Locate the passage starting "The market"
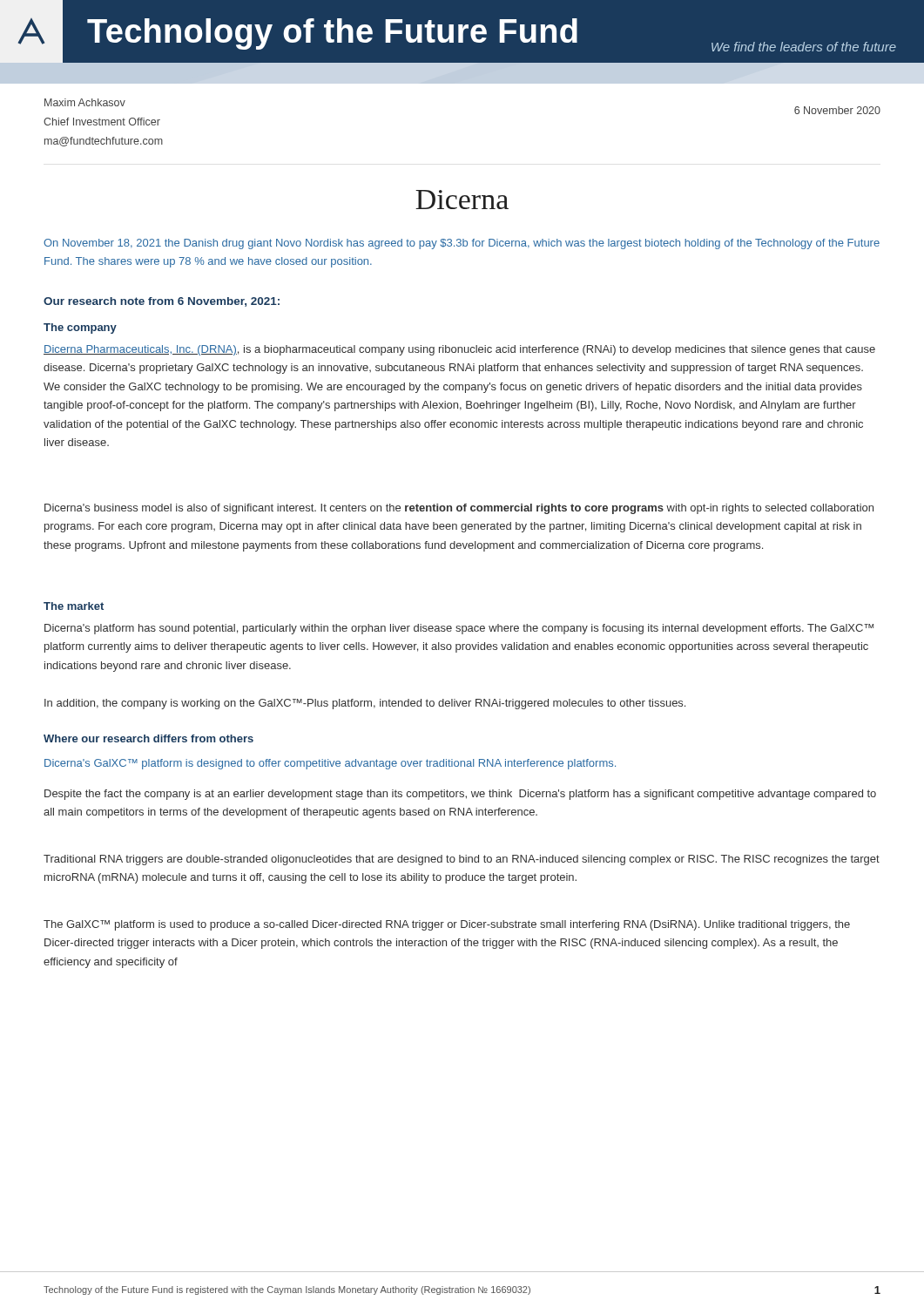 74,606
